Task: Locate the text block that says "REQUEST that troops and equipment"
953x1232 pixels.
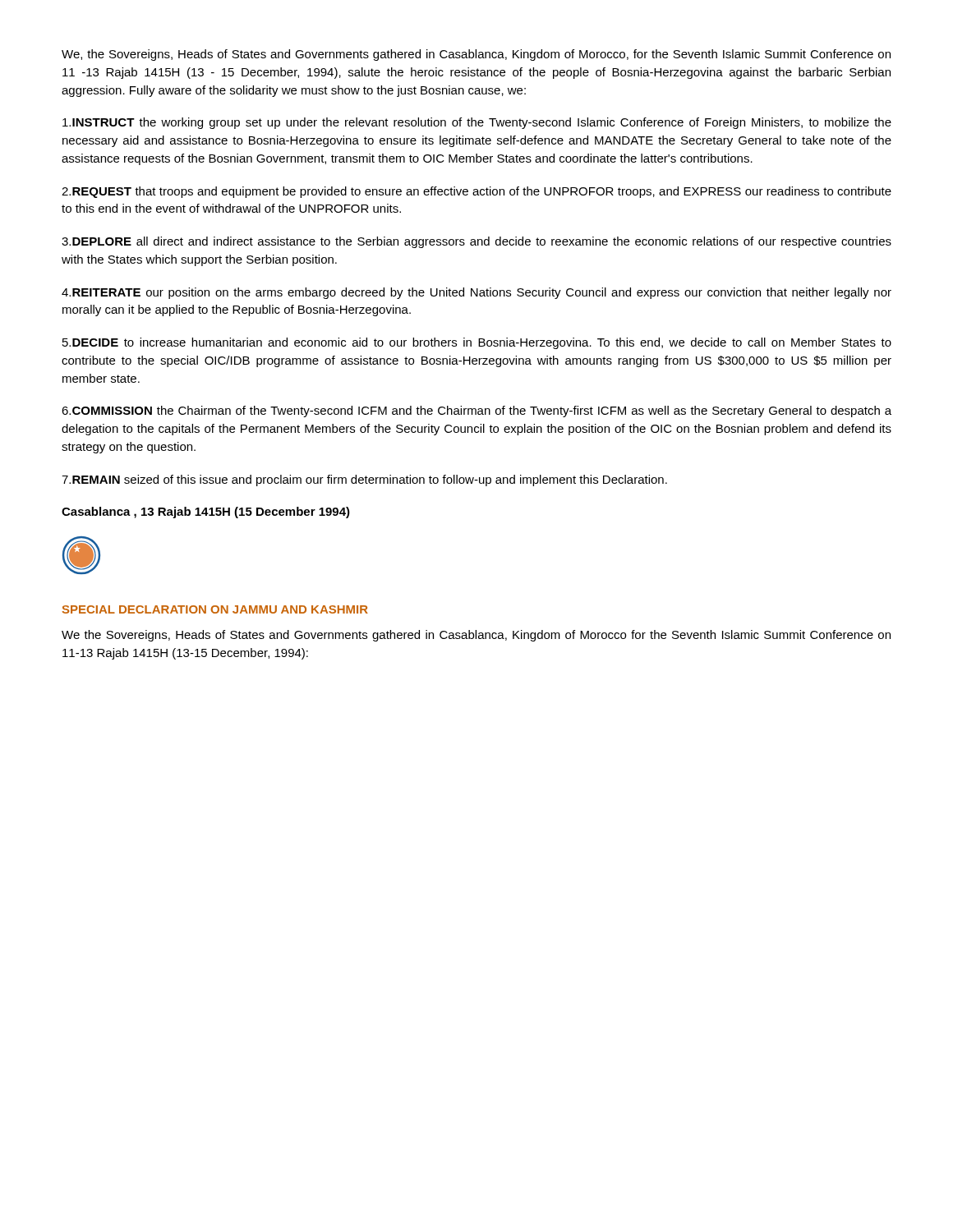Action: pos(476,199)
